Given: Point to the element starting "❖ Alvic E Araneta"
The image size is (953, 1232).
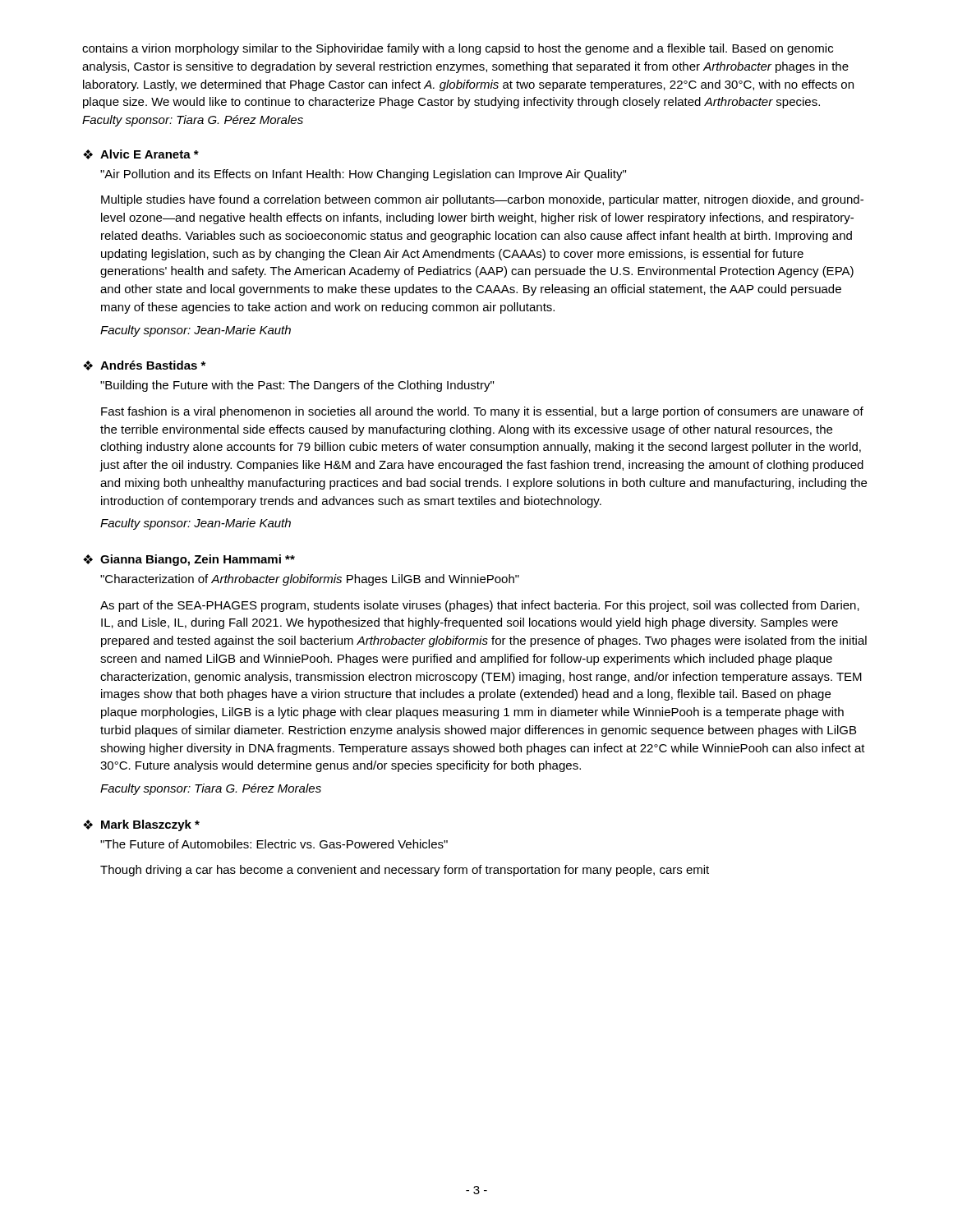Looking at the screenshot, I should pyautogui.click(x=476, y=242).
